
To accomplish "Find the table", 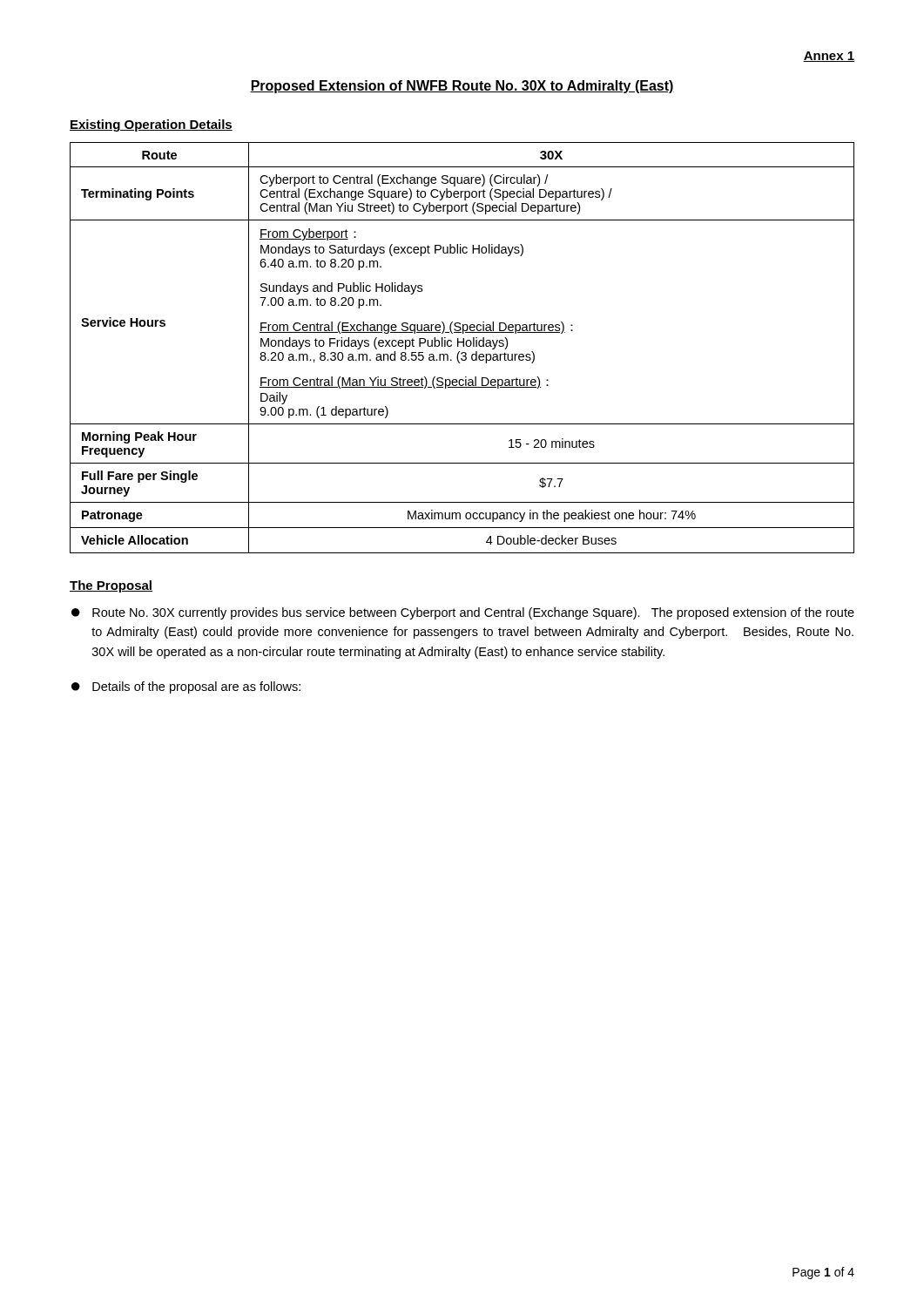I will 462,348.
